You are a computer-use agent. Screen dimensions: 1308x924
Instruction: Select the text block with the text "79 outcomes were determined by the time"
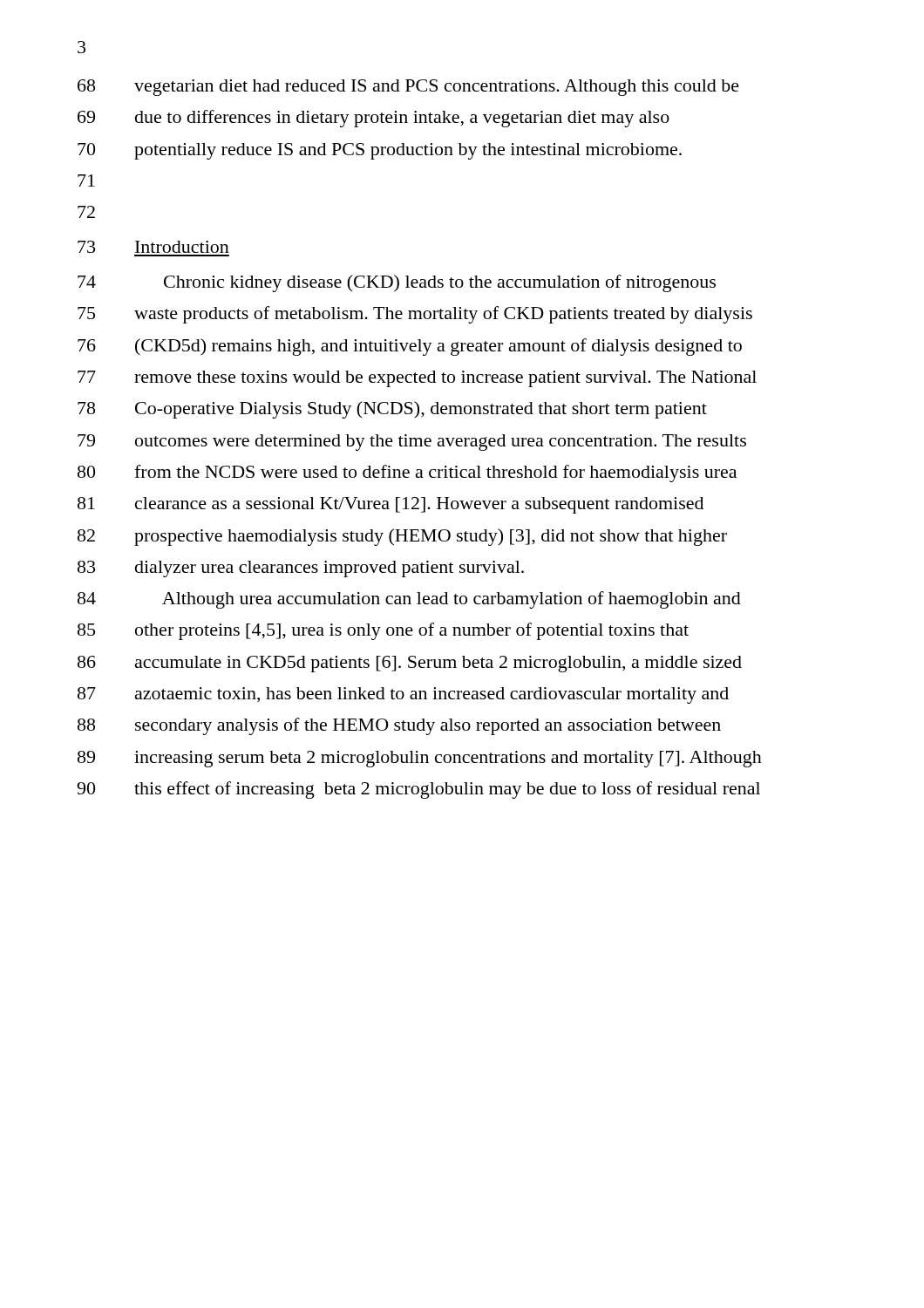462,440
